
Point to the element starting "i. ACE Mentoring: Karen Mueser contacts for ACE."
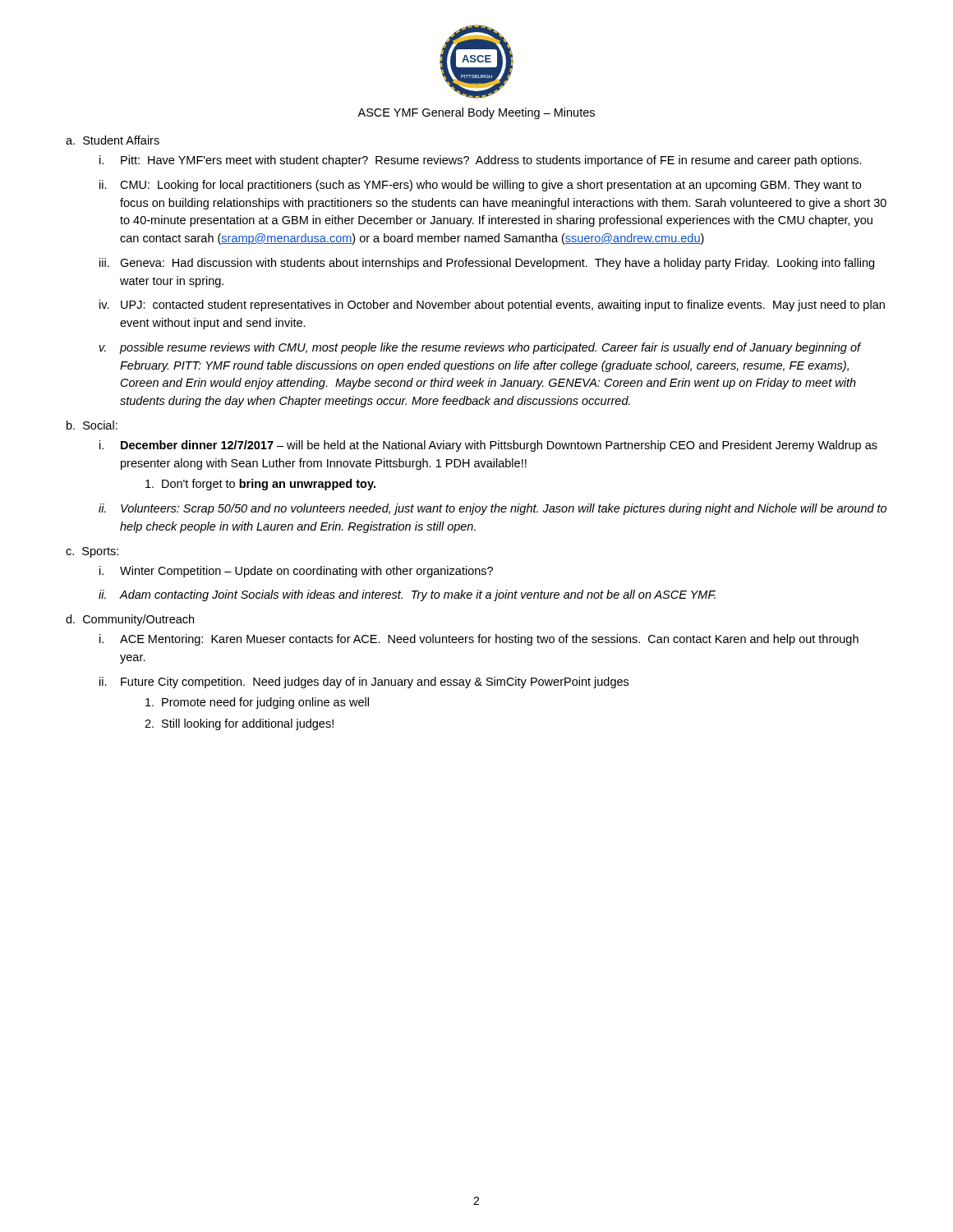493,649
